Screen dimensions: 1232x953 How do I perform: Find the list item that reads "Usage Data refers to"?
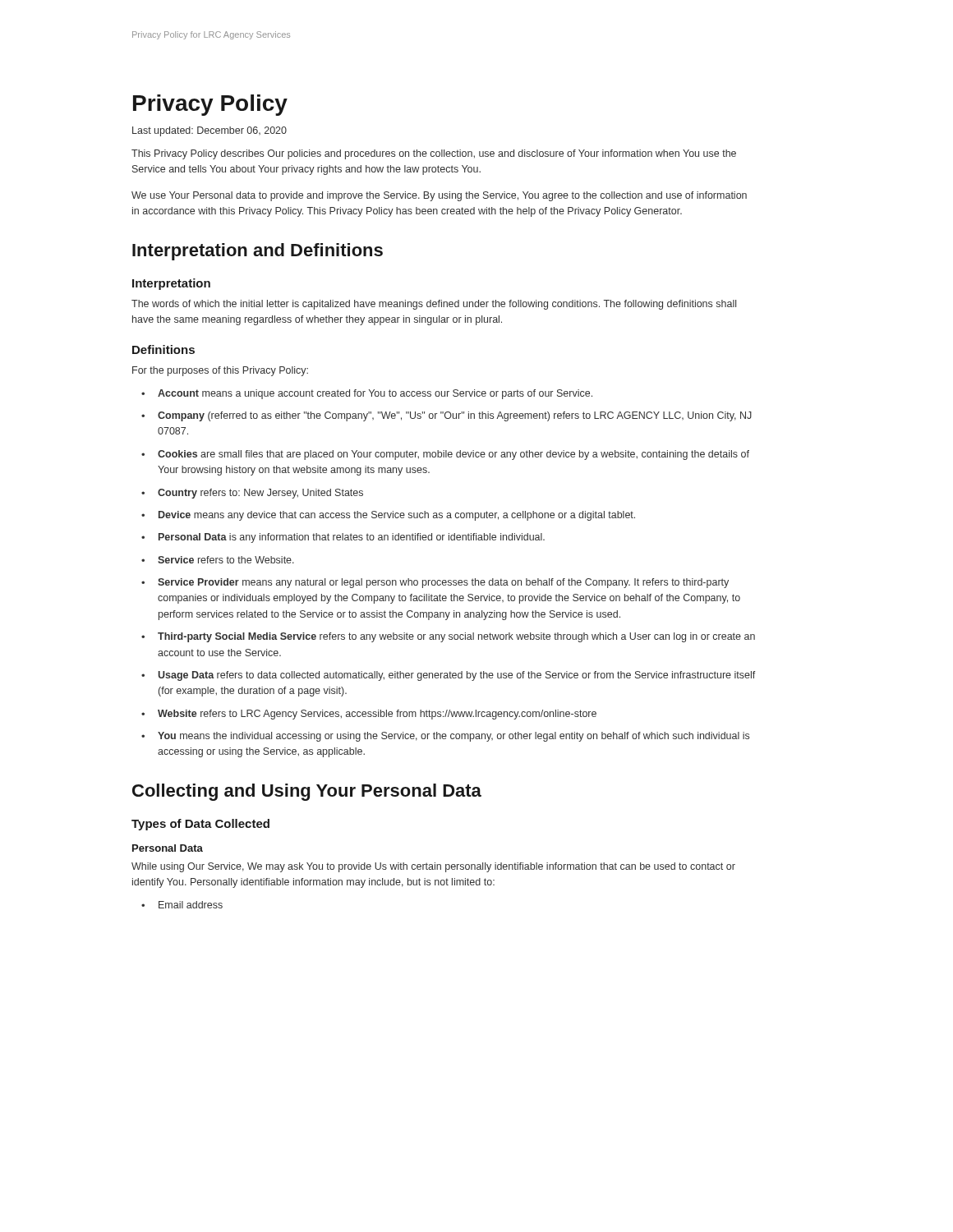[x=456, y=683]
